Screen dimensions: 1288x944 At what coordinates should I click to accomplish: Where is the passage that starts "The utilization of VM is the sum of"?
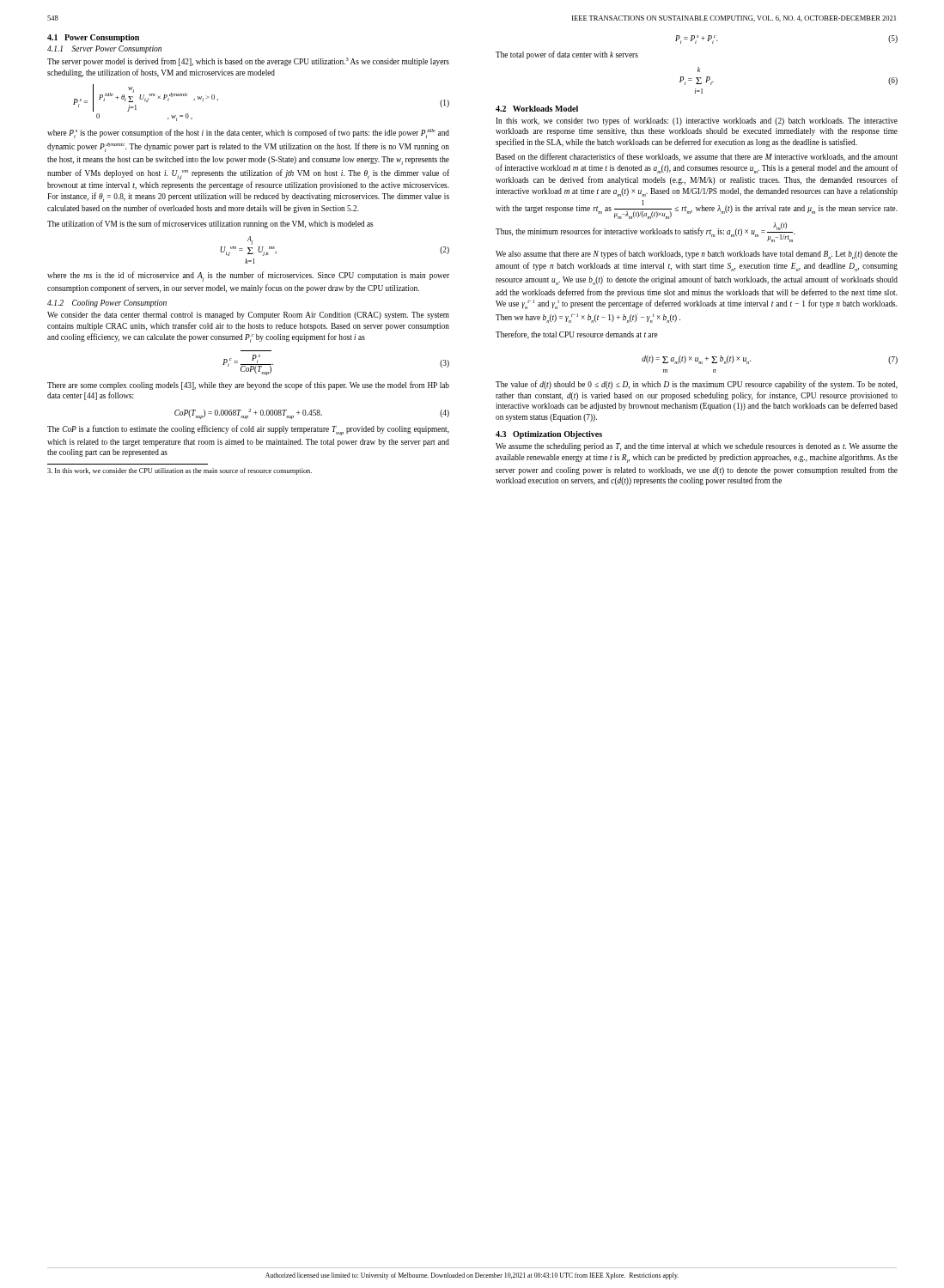210,224
